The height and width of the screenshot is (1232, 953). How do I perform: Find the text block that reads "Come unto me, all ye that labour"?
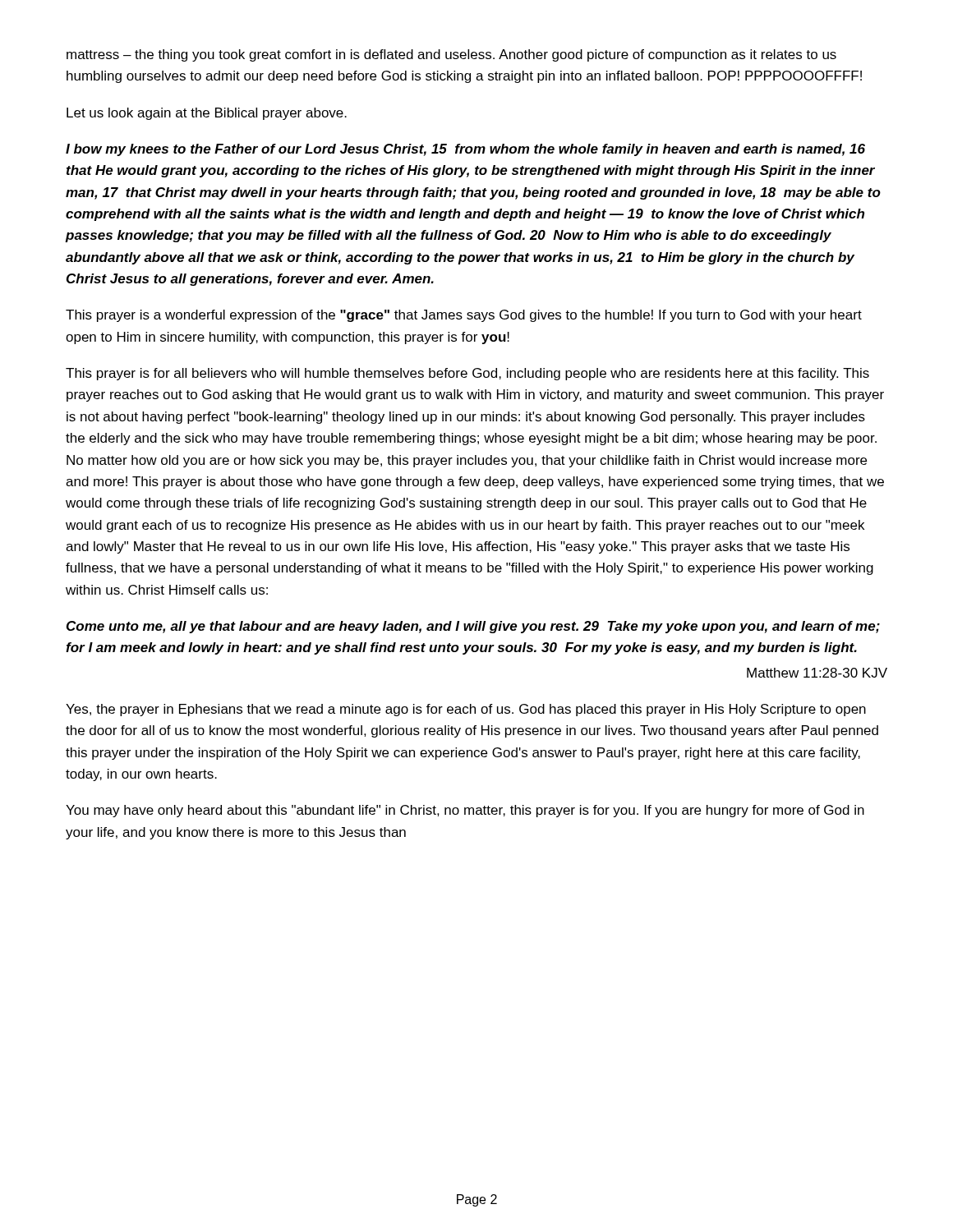click(x=473, y=637)
